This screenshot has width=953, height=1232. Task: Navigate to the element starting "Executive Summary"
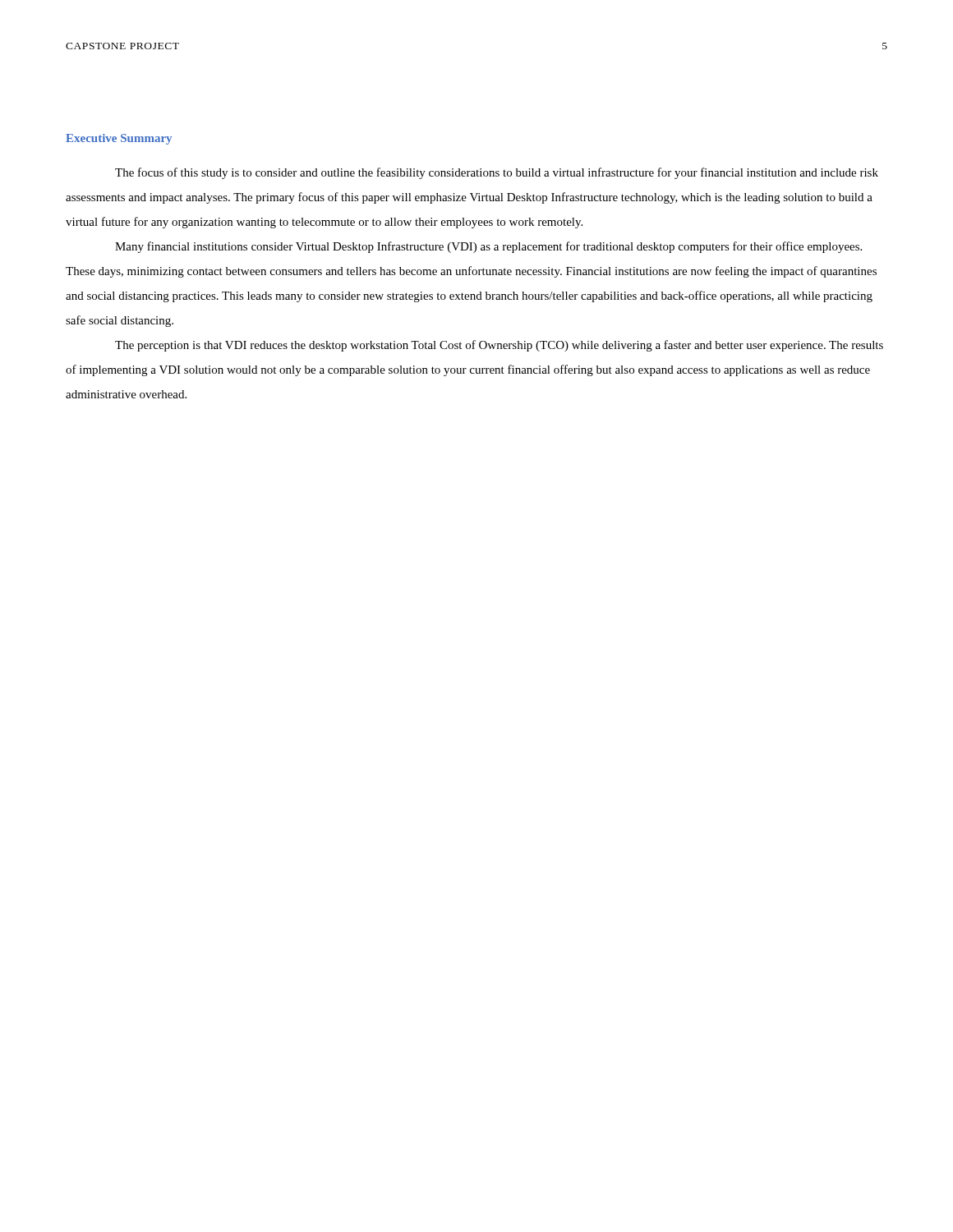pos(119,138)
